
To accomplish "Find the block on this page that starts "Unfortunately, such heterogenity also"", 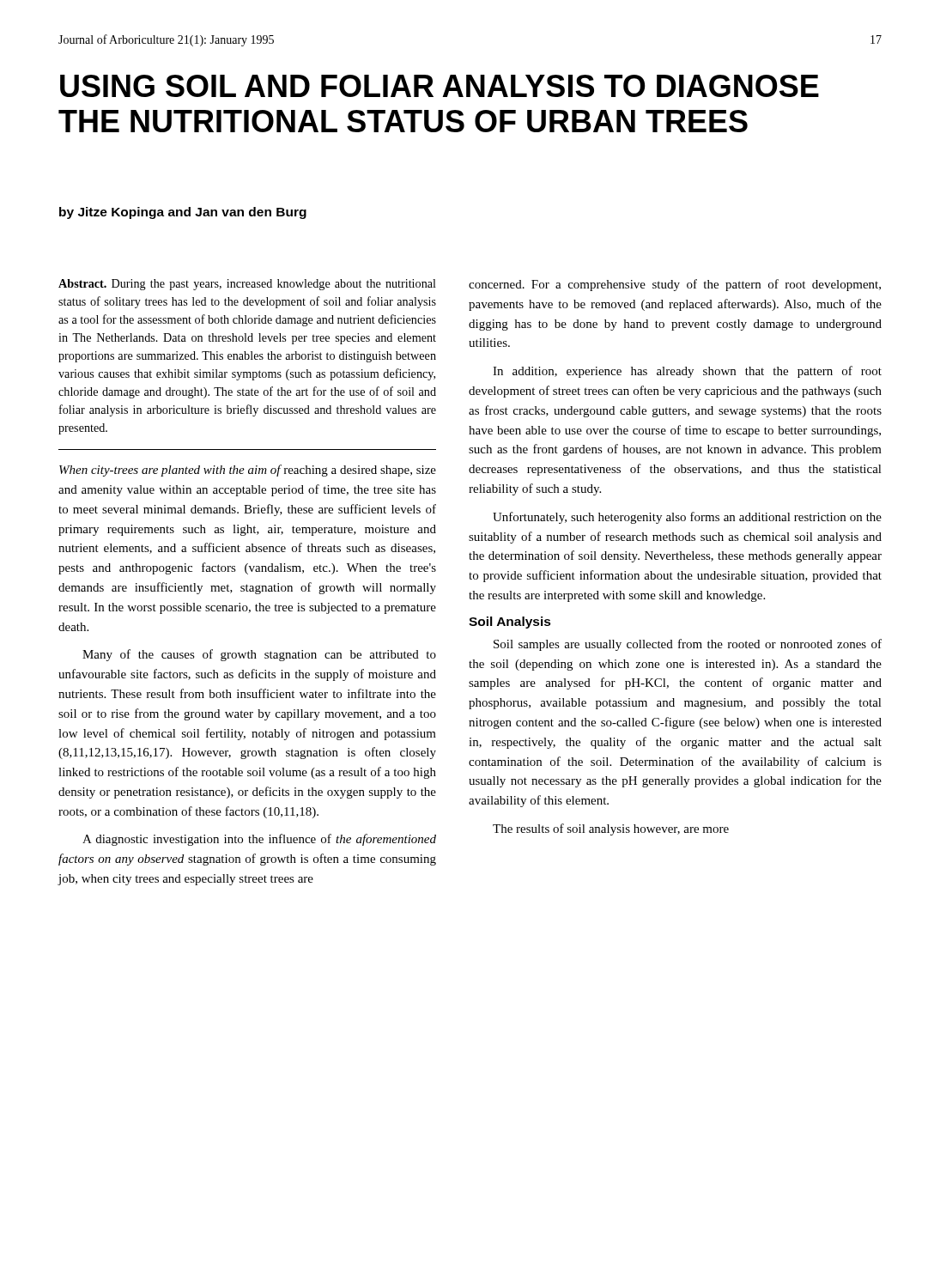I will click(x=675, y=556).
